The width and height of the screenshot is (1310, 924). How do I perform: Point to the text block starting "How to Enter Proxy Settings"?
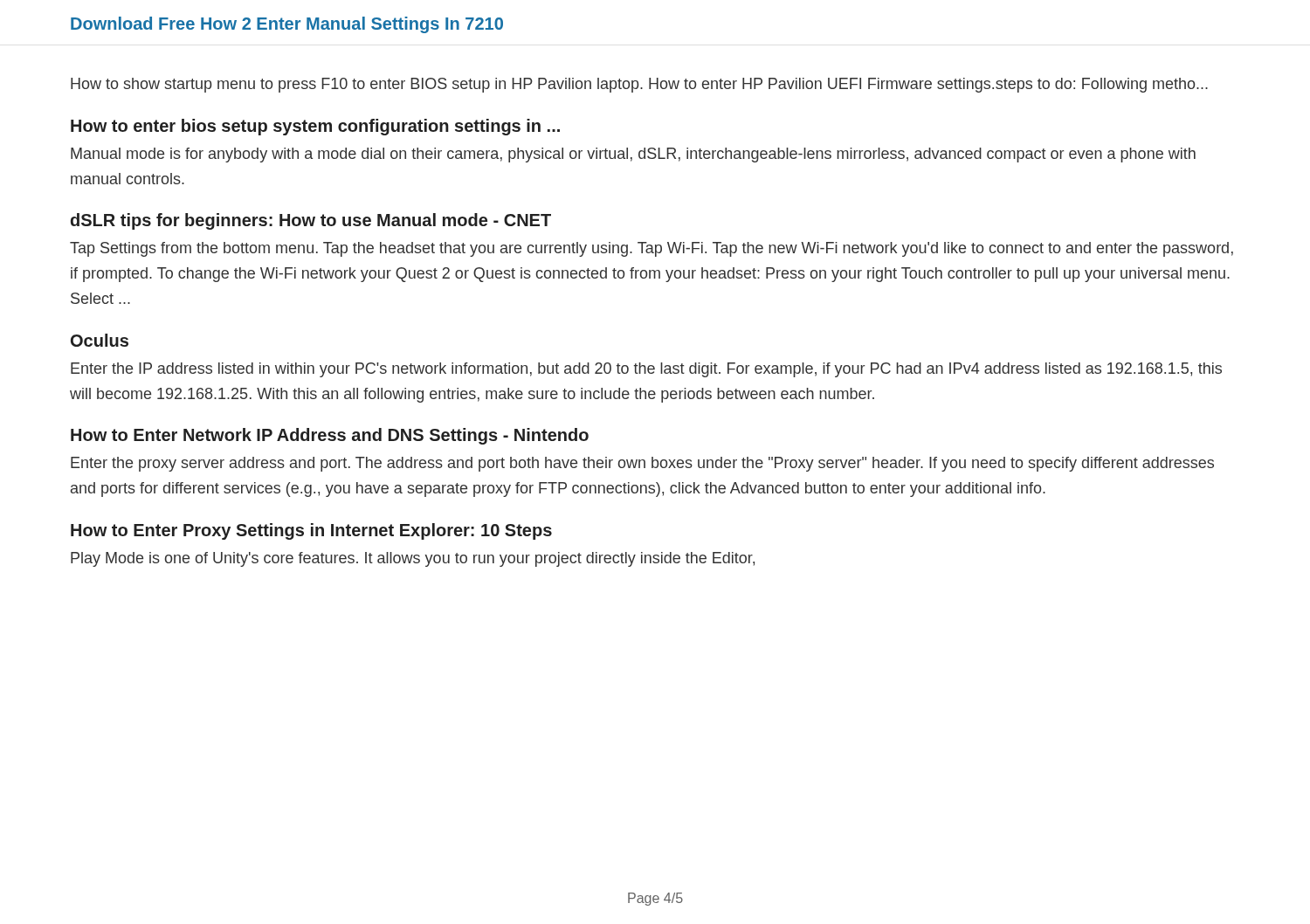click(x=311, y=530)
